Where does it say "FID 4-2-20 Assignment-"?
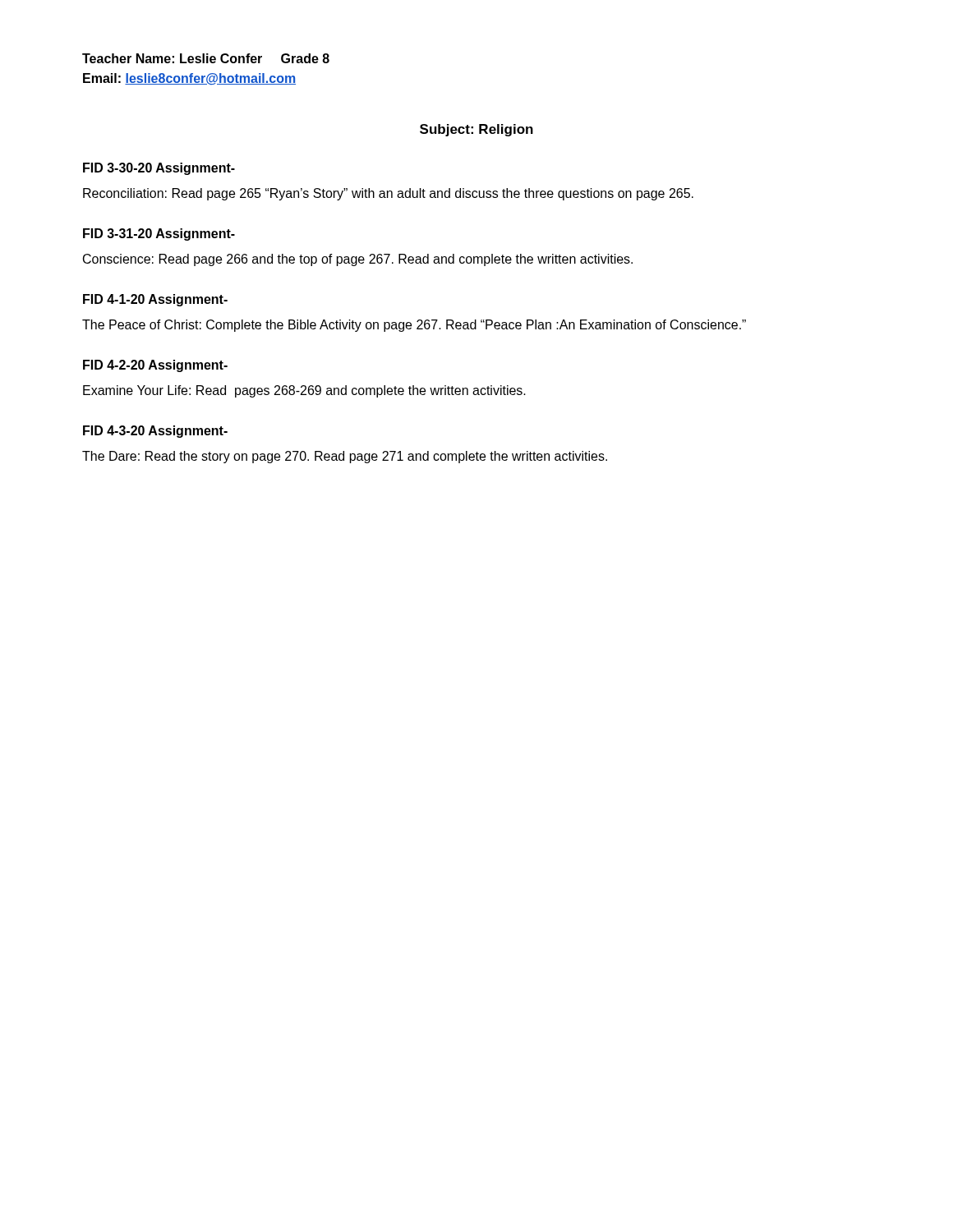Screen dimensions: 1232x953 point(155,365)
